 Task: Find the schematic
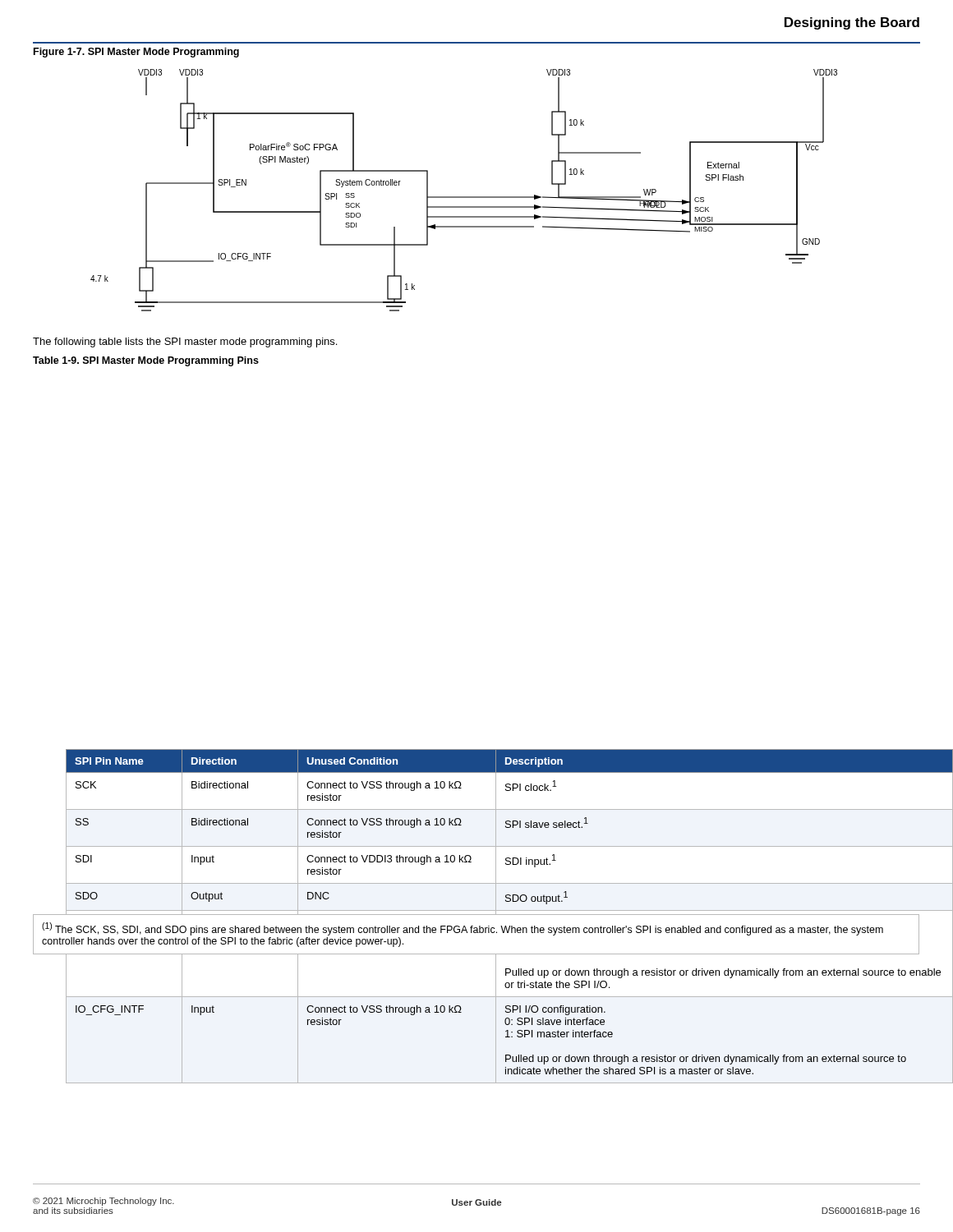pos(485,195)
